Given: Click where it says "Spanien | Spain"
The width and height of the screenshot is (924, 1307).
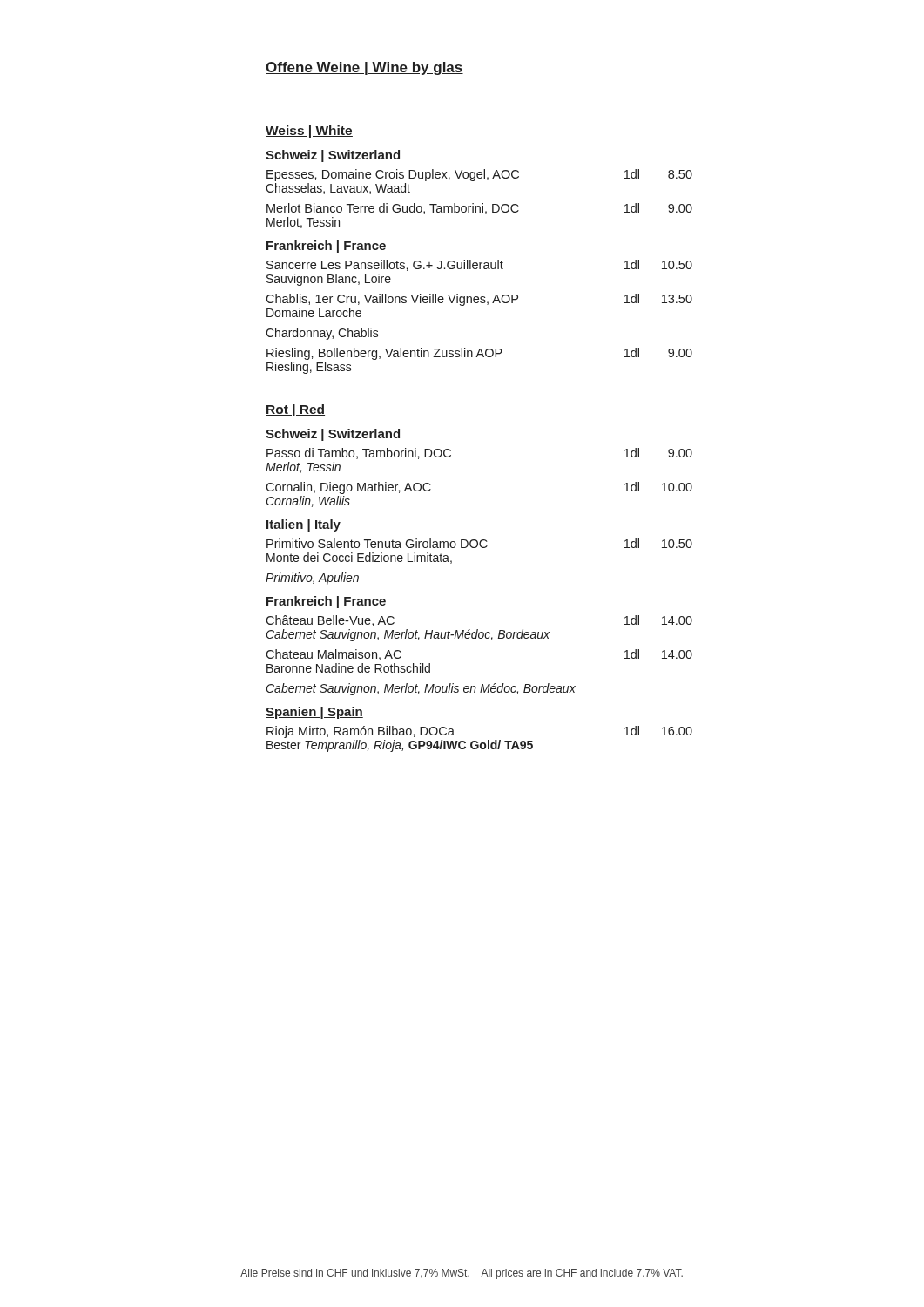Looking at the screenshot, I should click(314, 711).
